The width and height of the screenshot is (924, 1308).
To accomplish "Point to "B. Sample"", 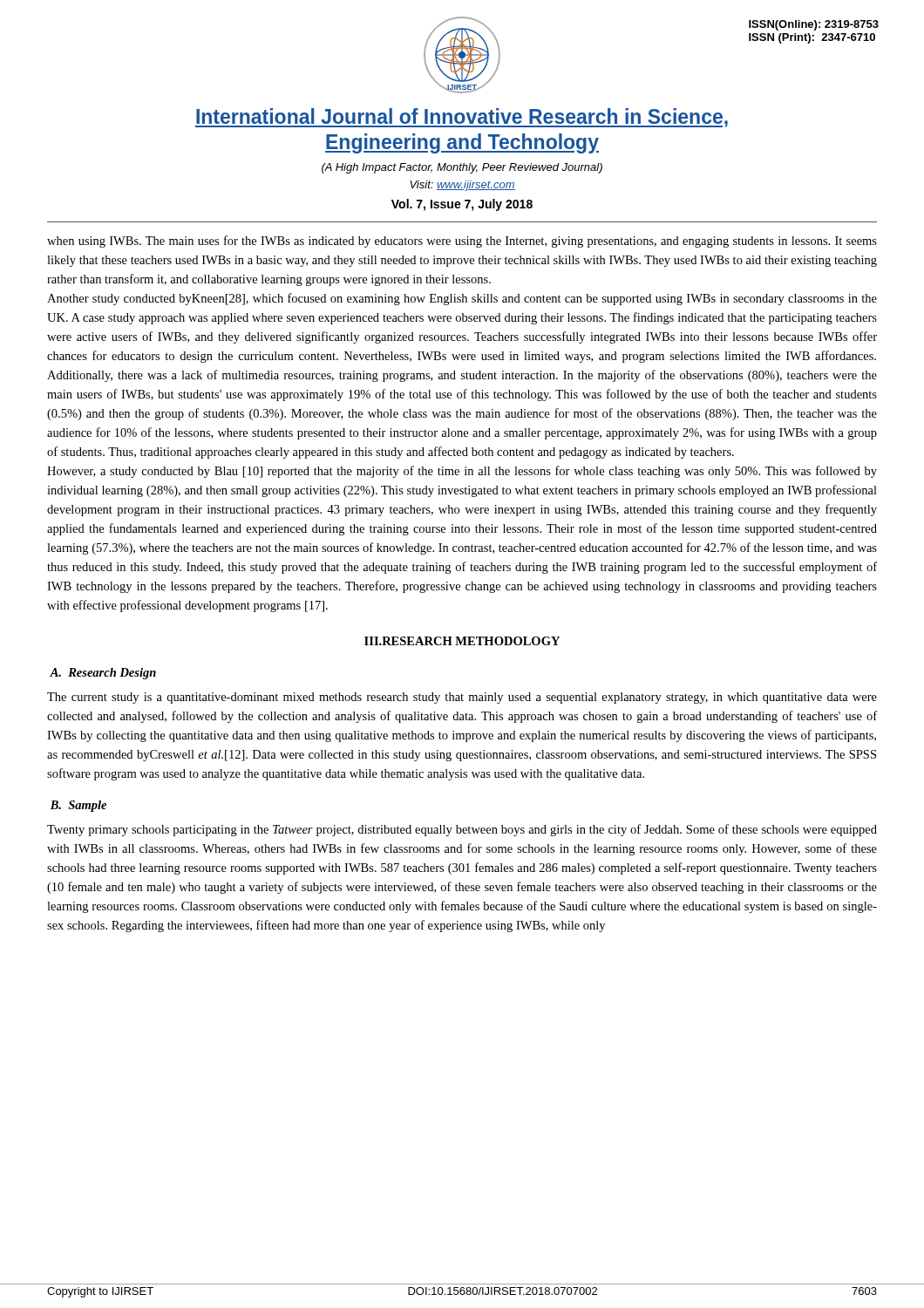I will pos(77,805).
